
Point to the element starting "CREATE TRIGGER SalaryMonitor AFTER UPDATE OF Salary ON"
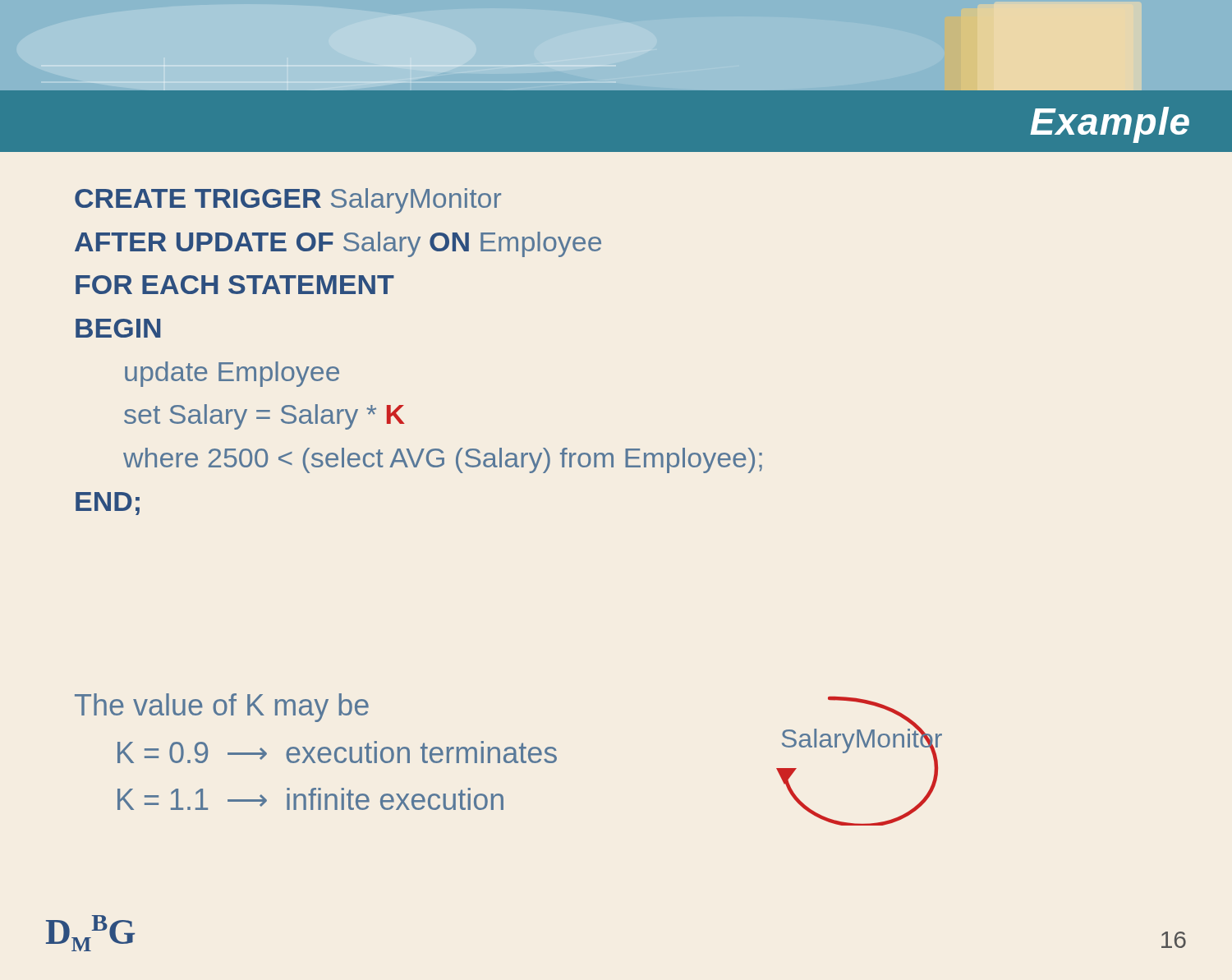tap(288, 201)
